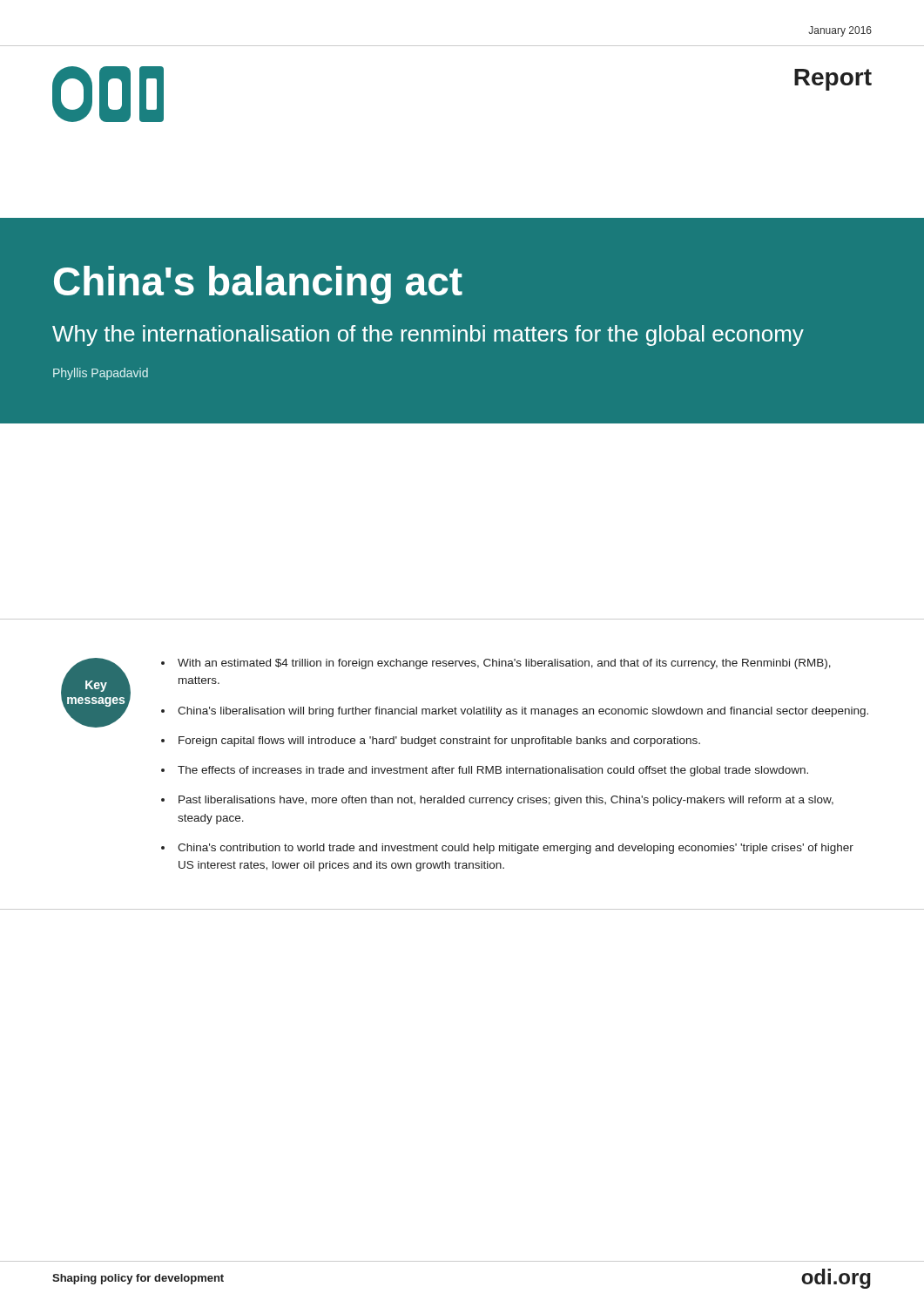This screenshot has width=924, height=1307.
Task: Select the logo
Action: point(109,96)
